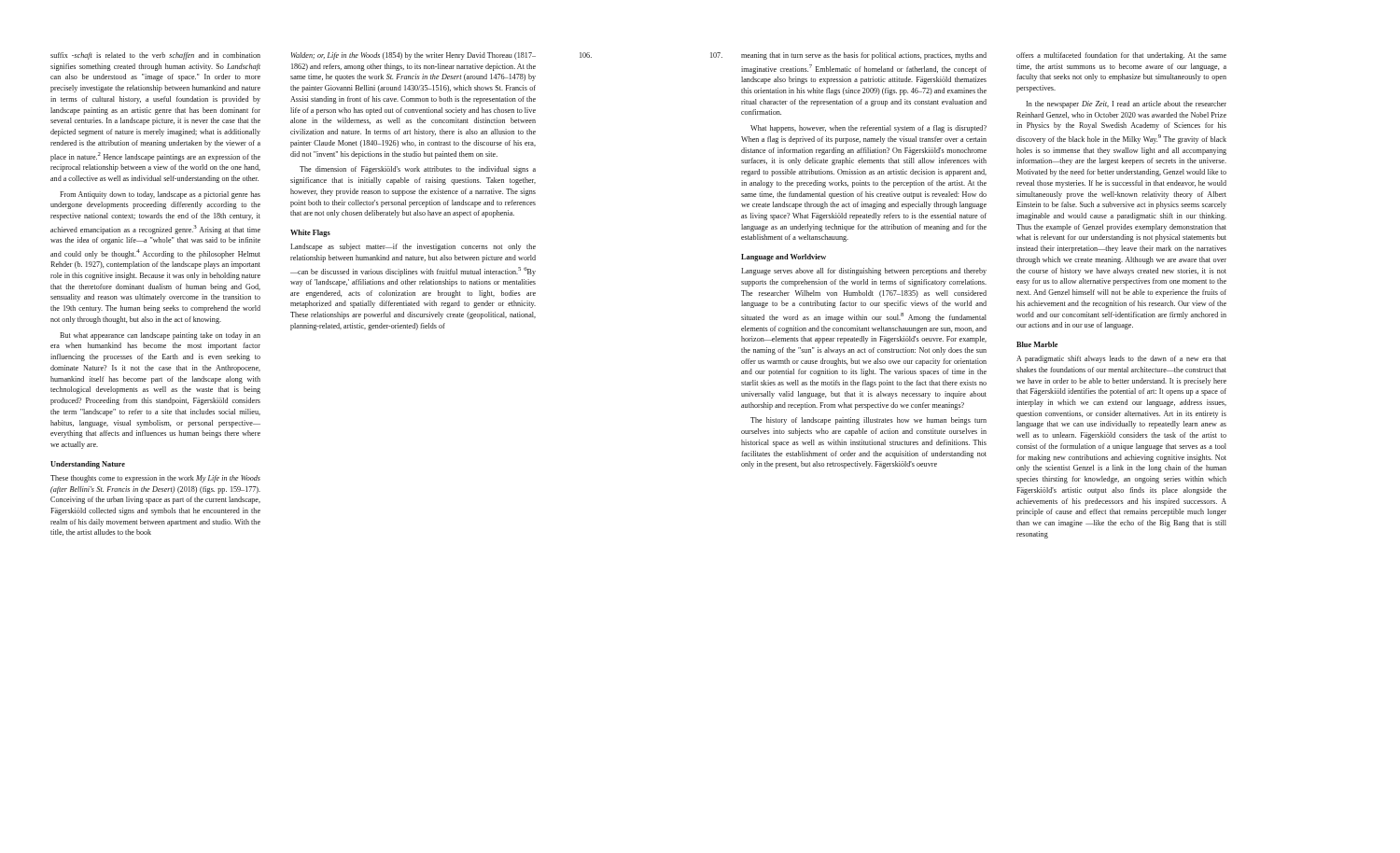Locate the block of text that opens with "Walden; or, Life in the Woods"

coord(413,135)
